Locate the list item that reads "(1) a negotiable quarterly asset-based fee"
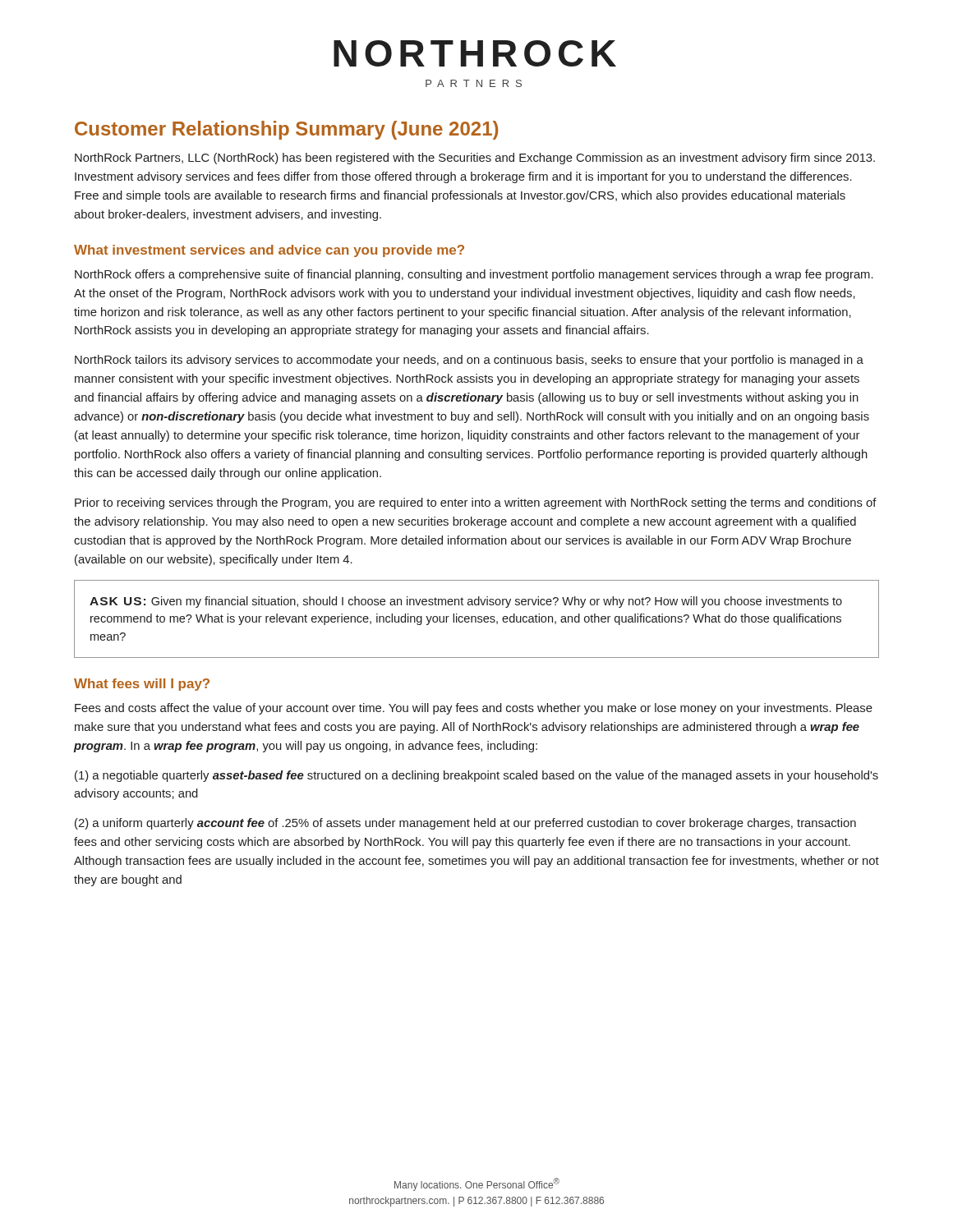Screen dimensions: 1232x953 pyautogui.click(x=476, y=784)
